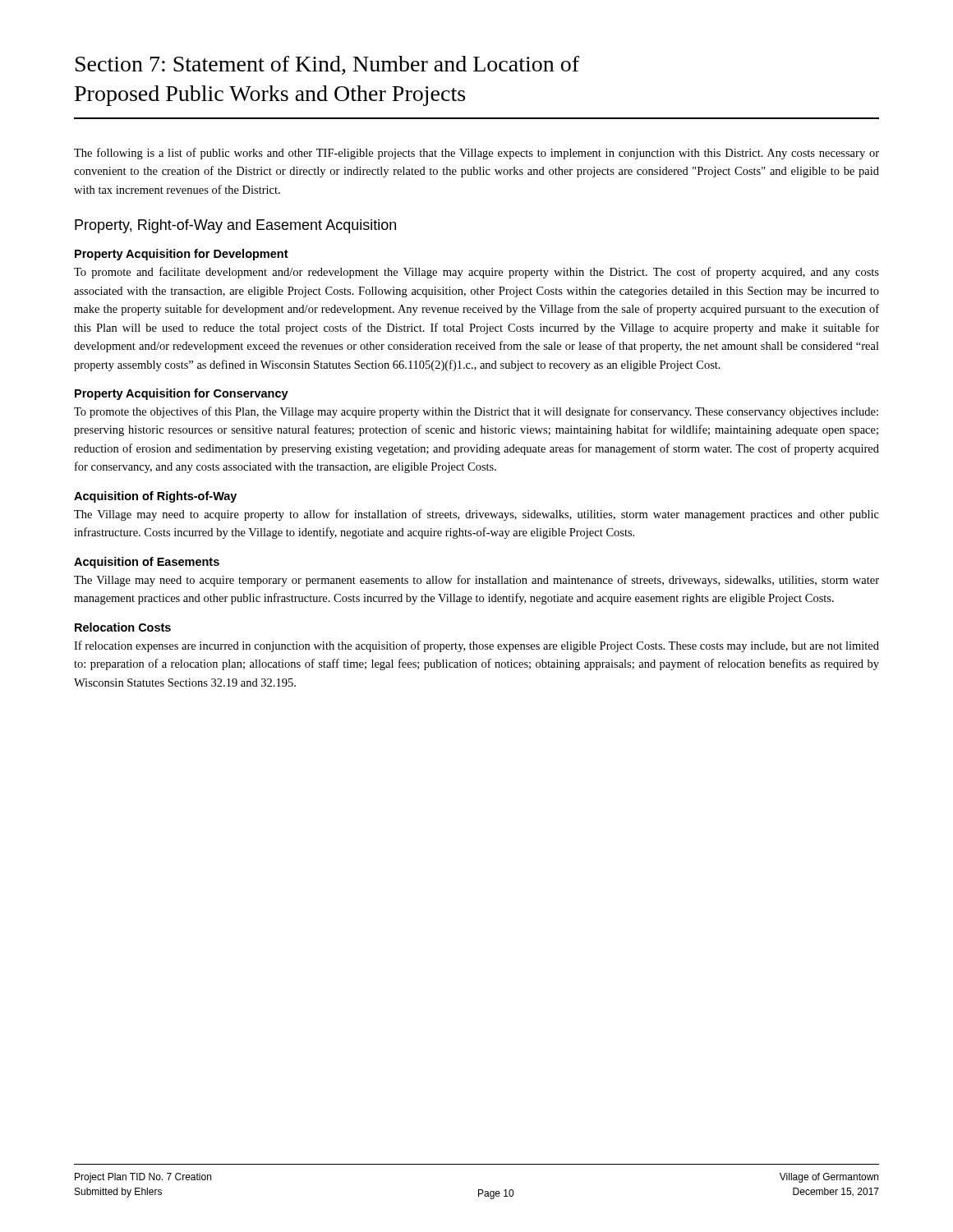The image size is (953, 1232).
Task: Select the section header with the text "Relocation Costs"
Action: (123, 627)
